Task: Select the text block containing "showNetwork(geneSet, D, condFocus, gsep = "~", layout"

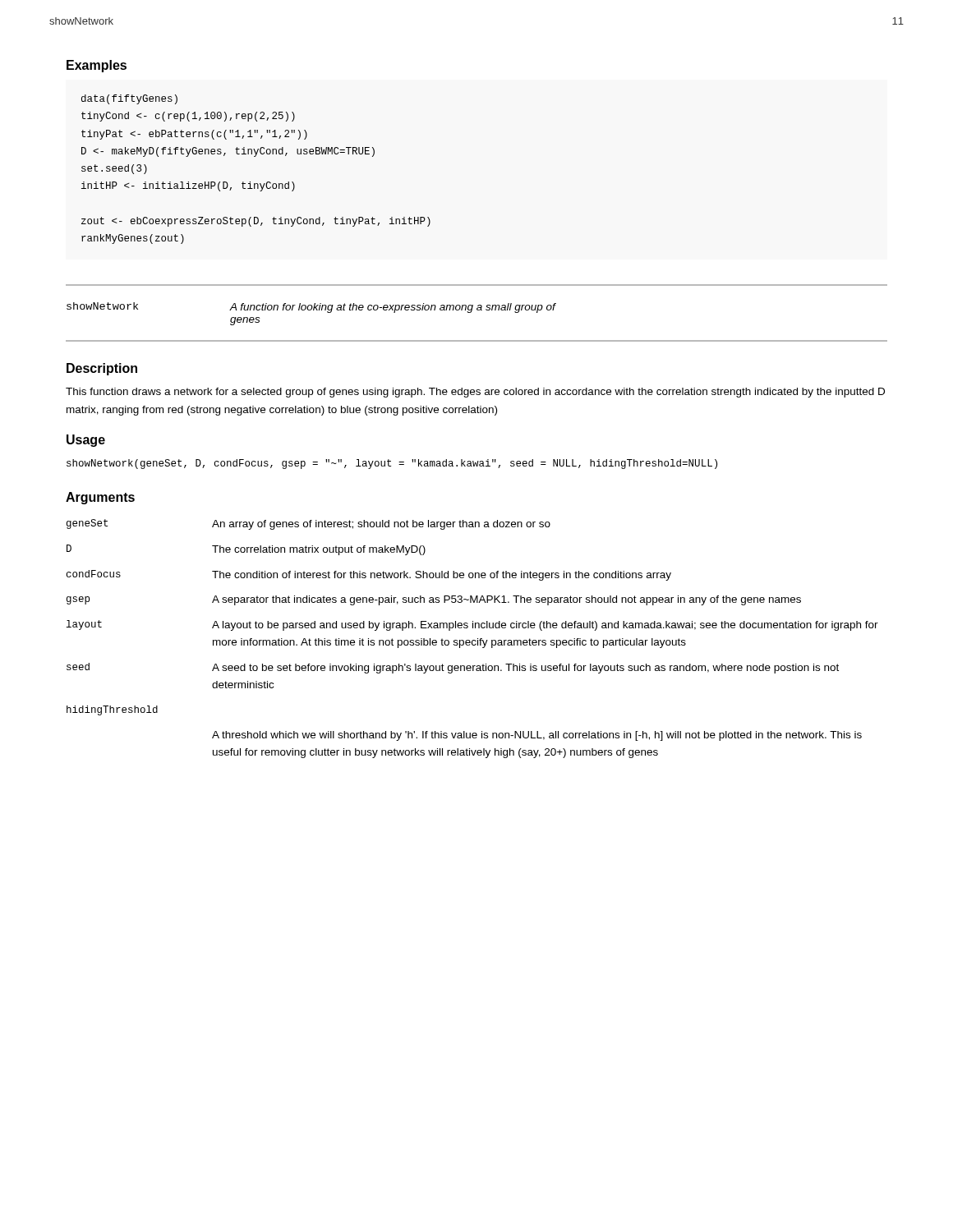Action: point(476,465)
